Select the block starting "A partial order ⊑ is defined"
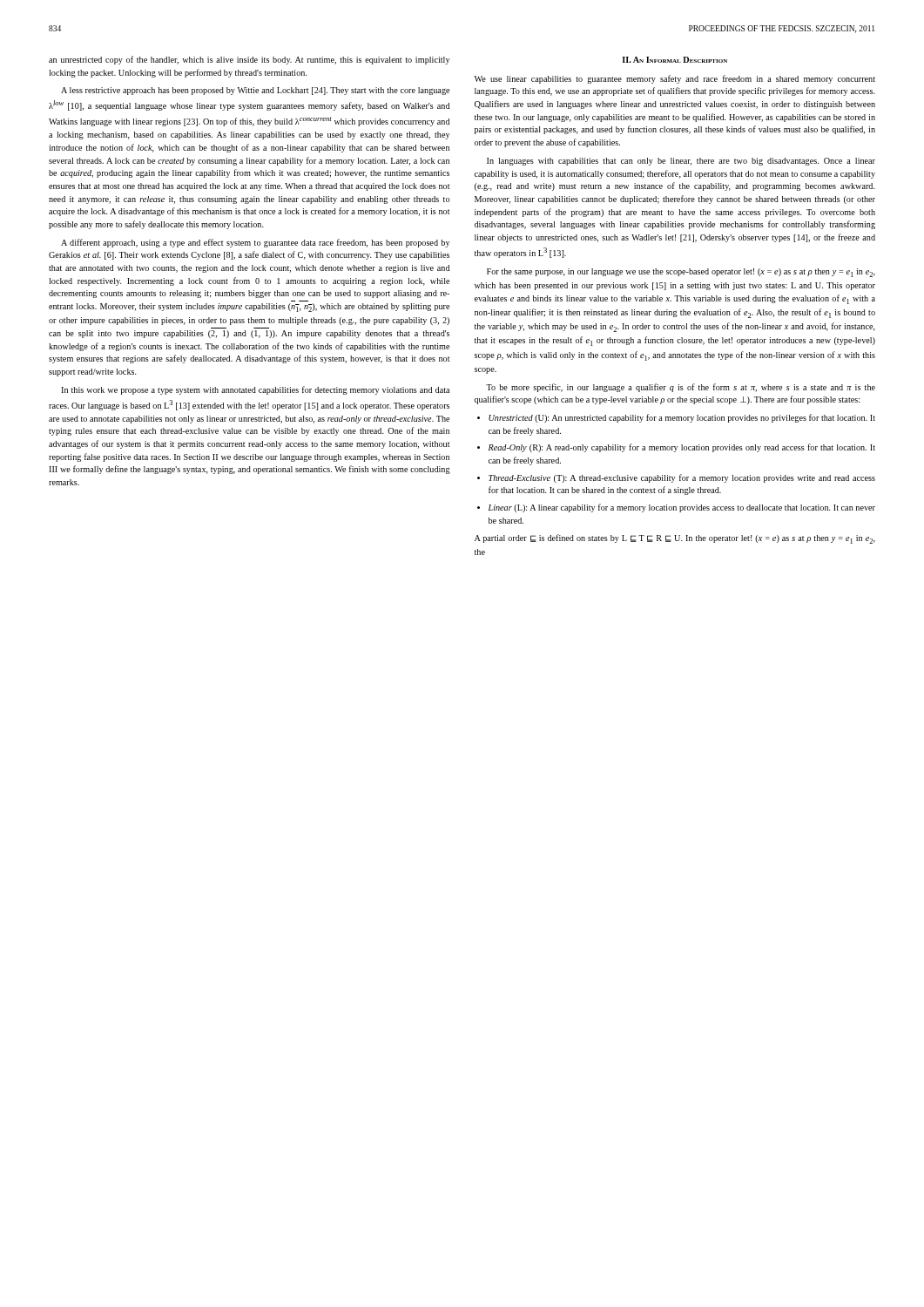 (675, 545)
